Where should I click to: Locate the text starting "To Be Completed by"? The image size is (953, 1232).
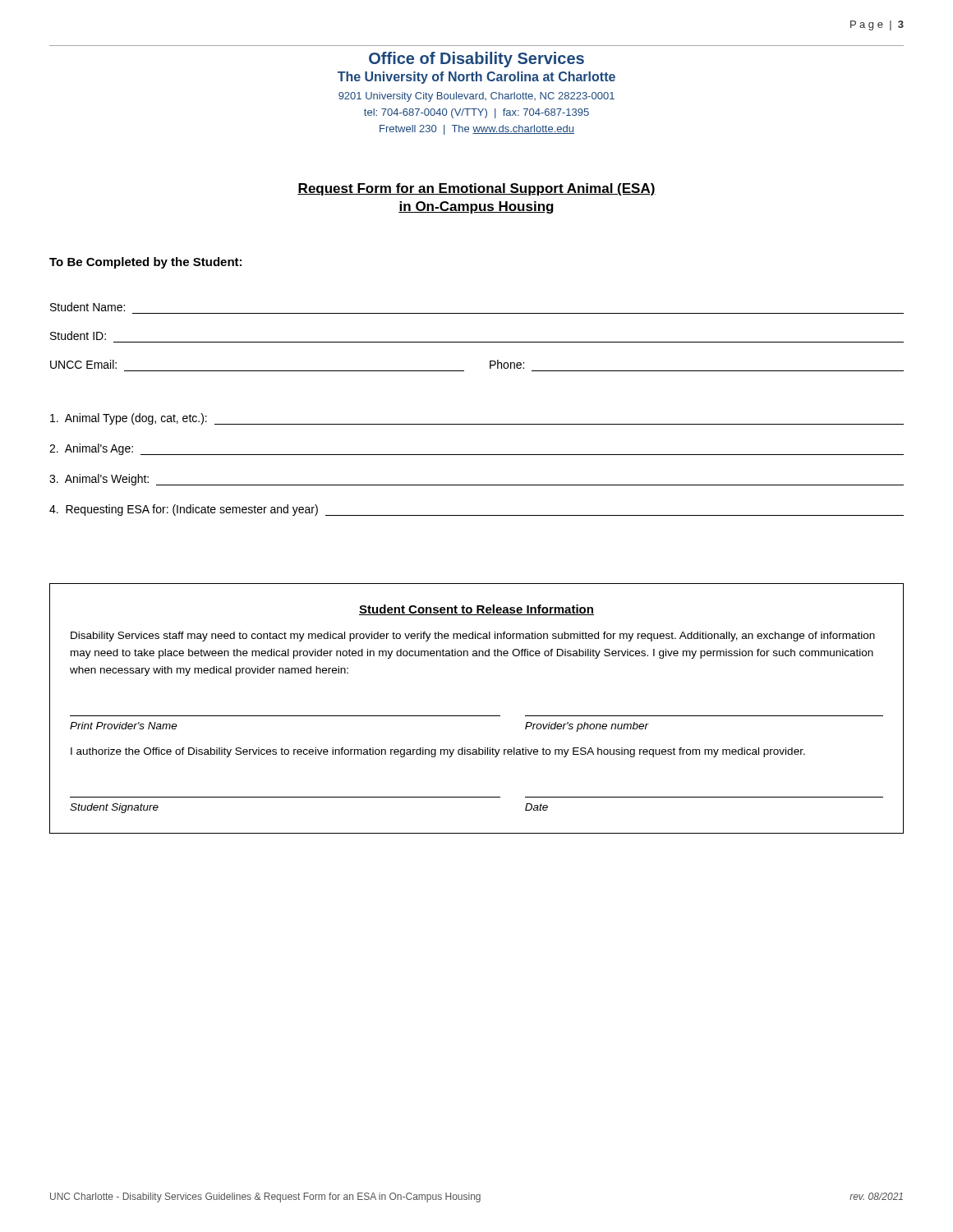coord(146,262)
